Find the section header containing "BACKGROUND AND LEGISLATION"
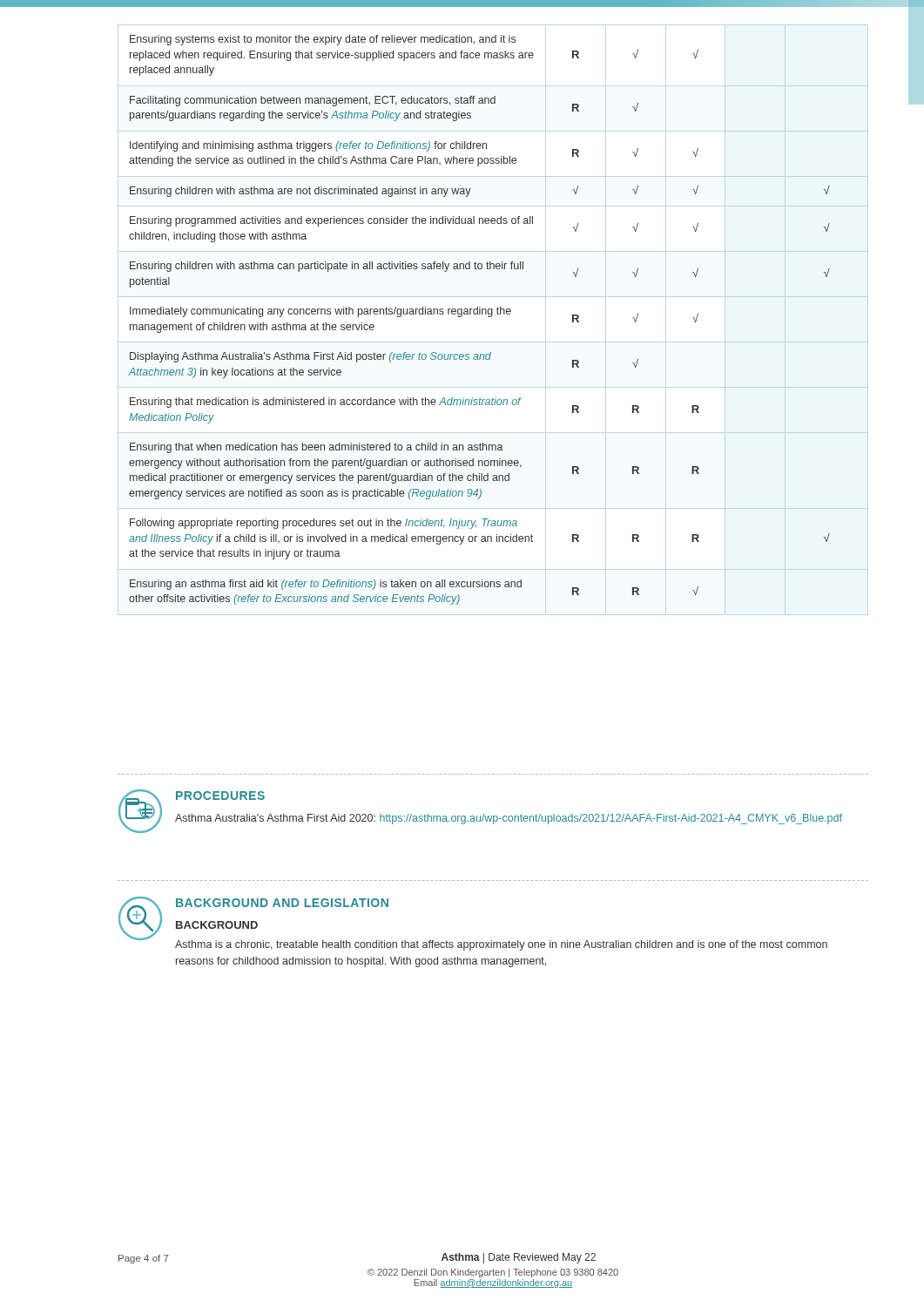924x1307 pixels. click(282, 903)
